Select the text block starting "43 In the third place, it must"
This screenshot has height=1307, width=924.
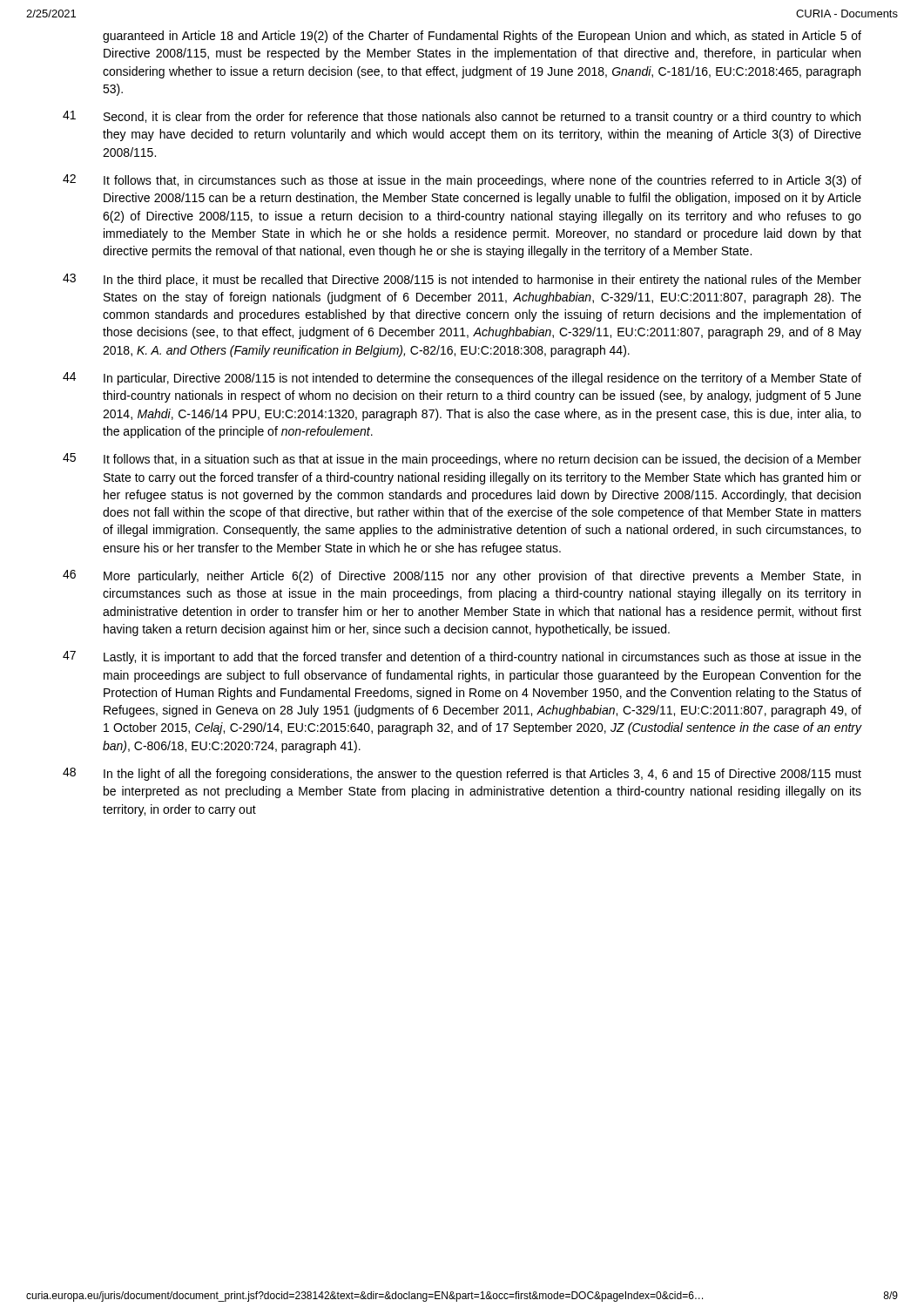click(x=462, y=315)
